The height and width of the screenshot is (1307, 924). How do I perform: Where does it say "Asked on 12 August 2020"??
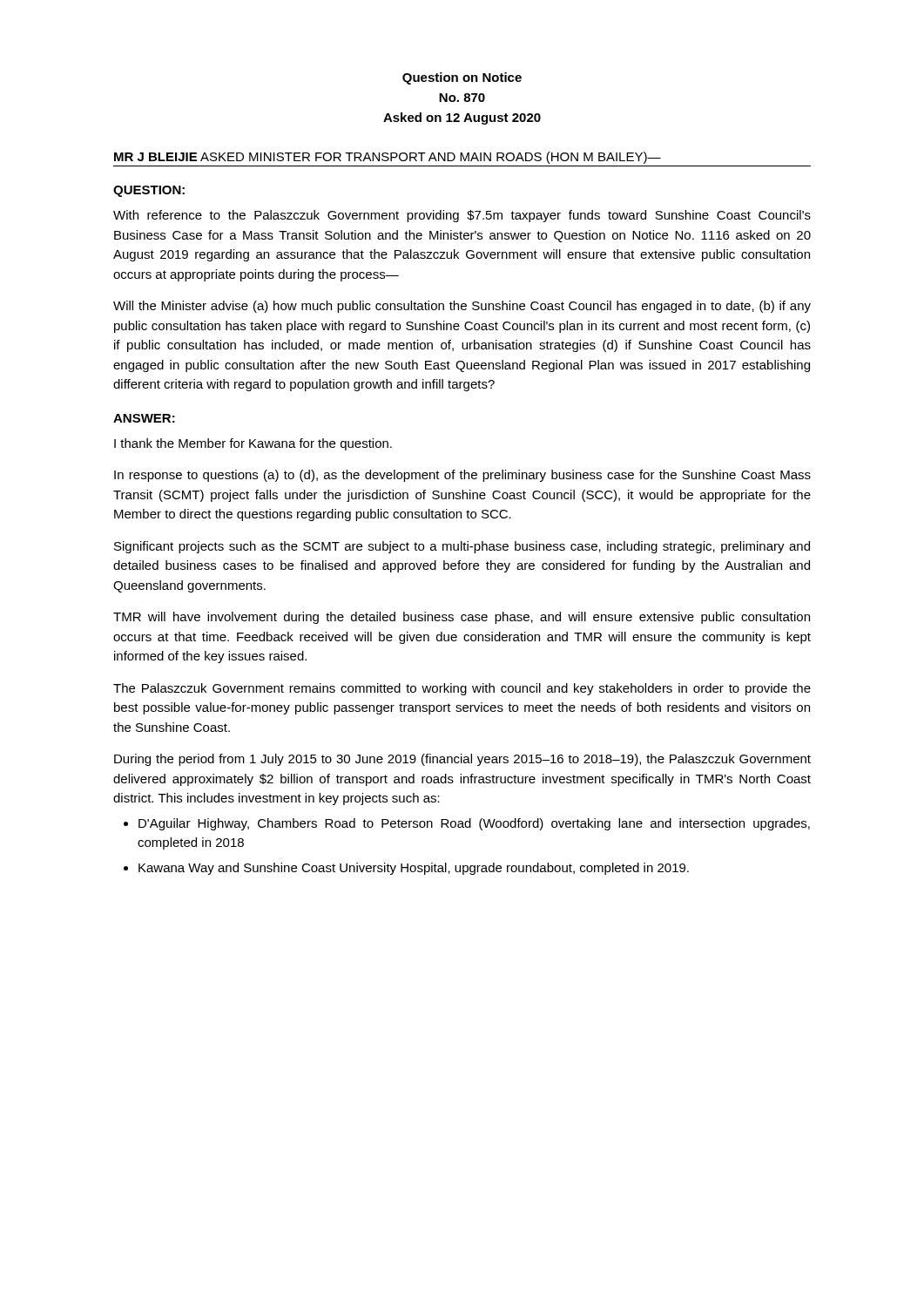[462, 117]
